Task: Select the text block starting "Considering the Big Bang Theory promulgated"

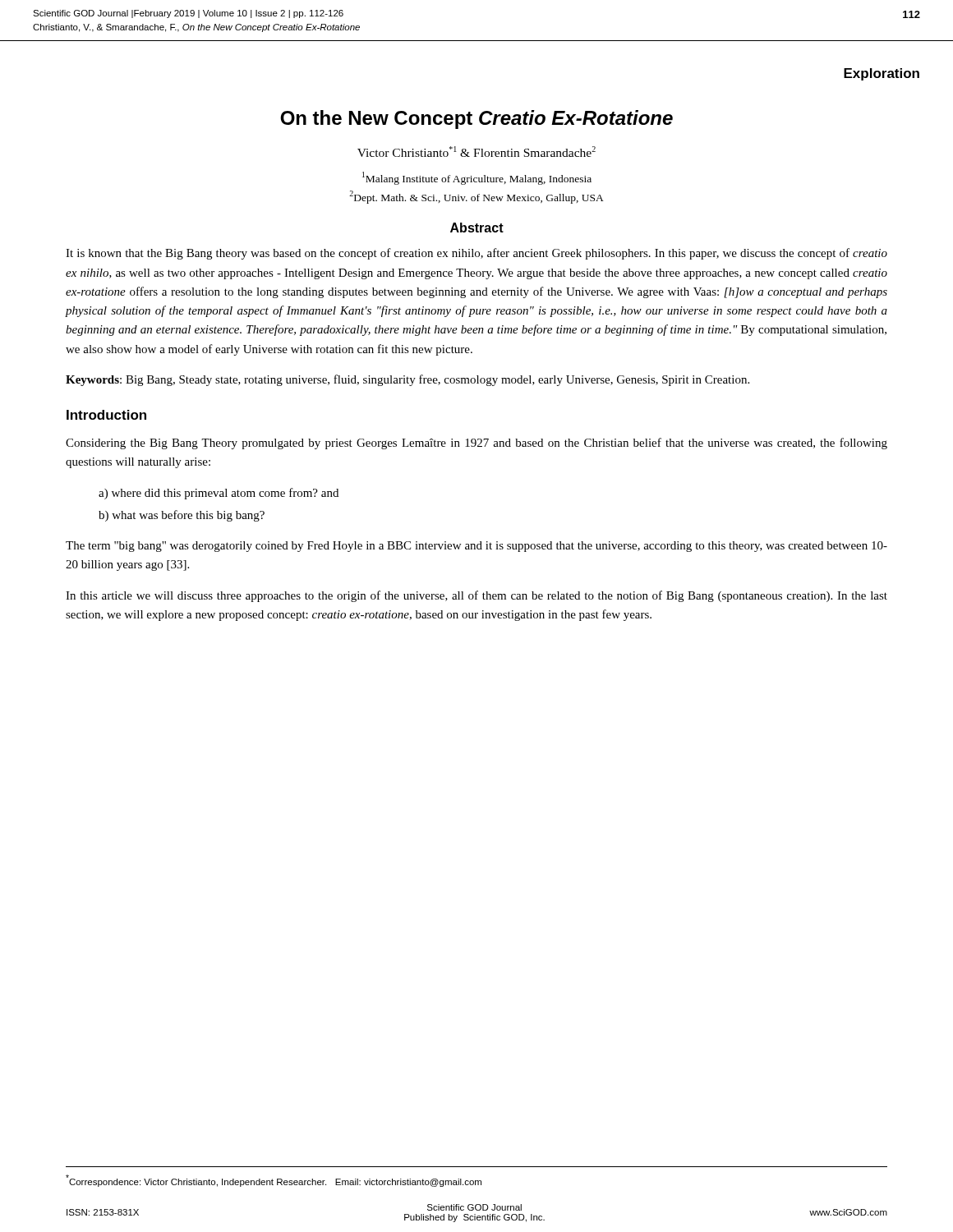Action: coord(476,452)
